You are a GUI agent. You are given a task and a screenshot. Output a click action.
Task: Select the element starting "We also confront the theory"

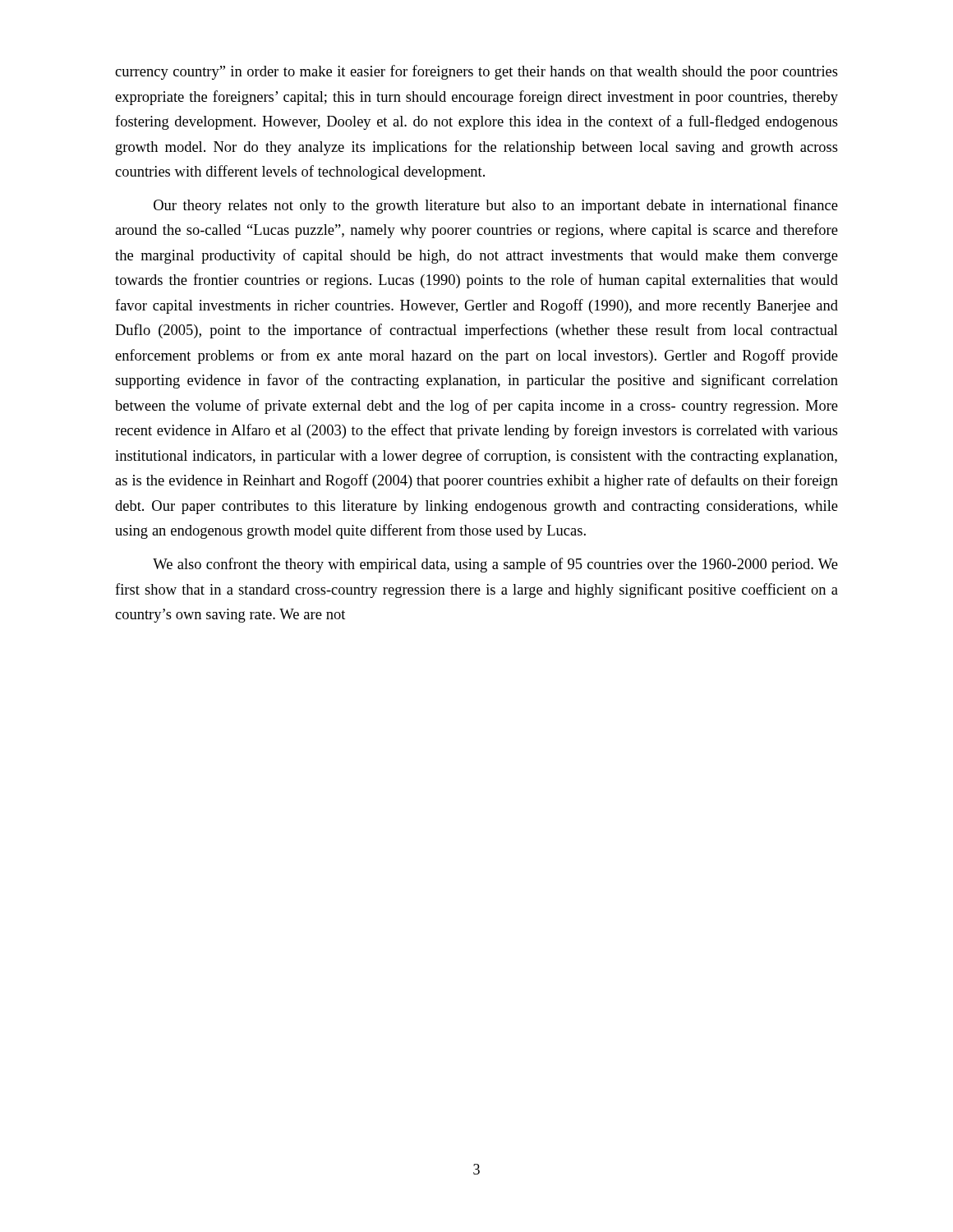(x=476, y=590)
